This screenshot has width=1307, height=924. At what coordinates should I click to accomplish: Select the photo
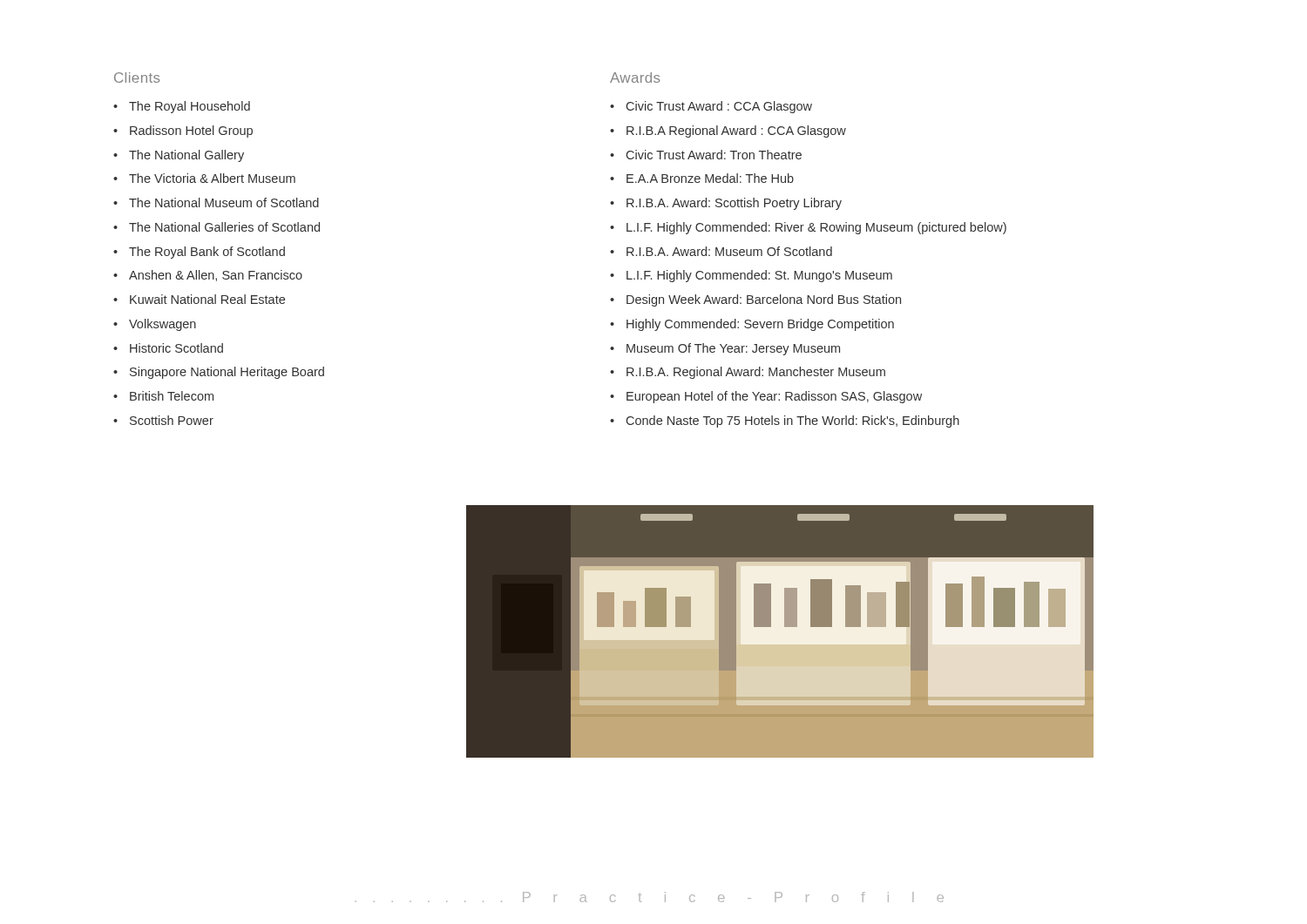pyautogui.click(x=780, y=631)
